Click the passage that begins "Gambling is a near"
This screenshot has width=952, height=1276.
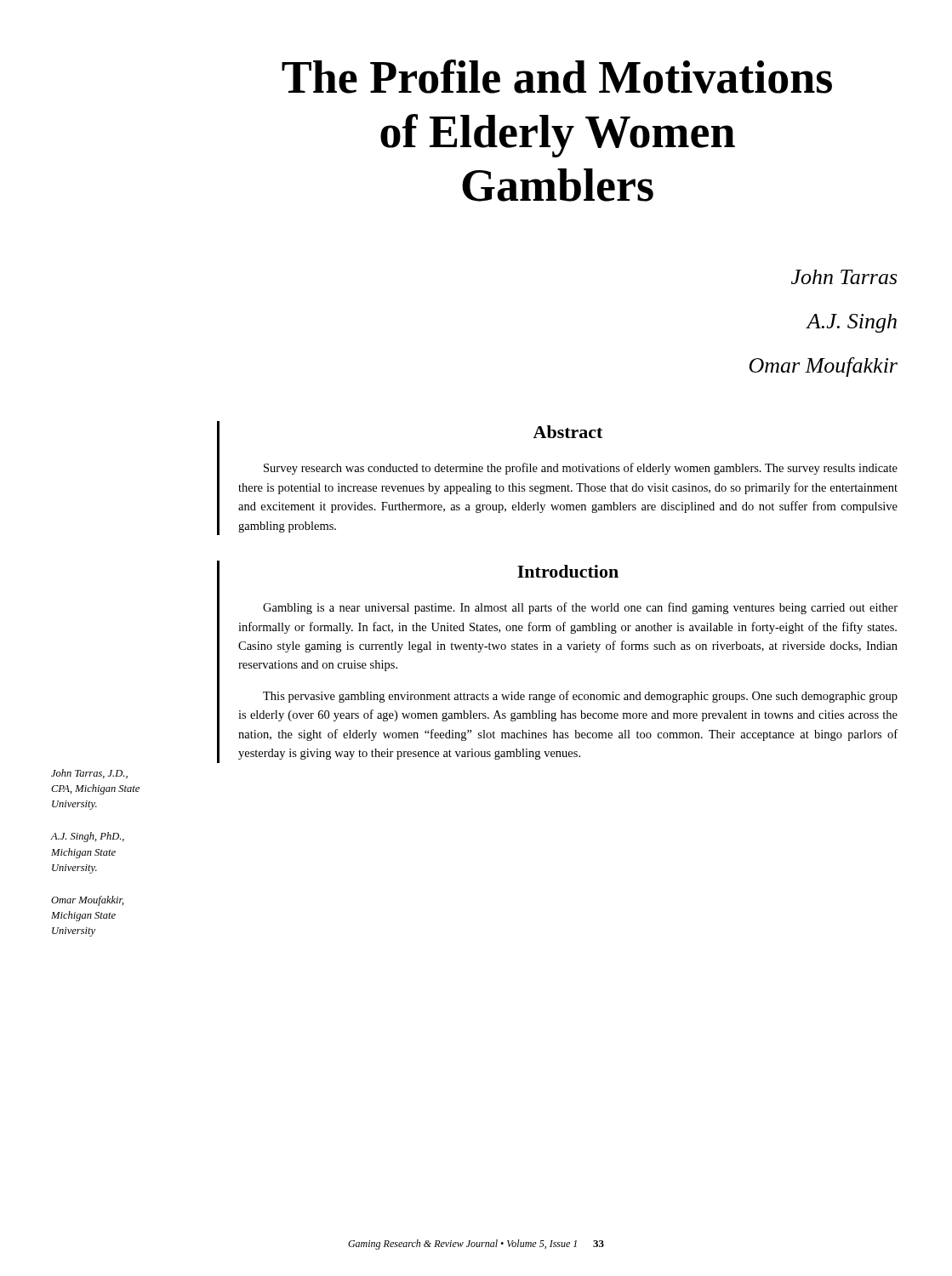pyautogui.click(x=568, y=636)
